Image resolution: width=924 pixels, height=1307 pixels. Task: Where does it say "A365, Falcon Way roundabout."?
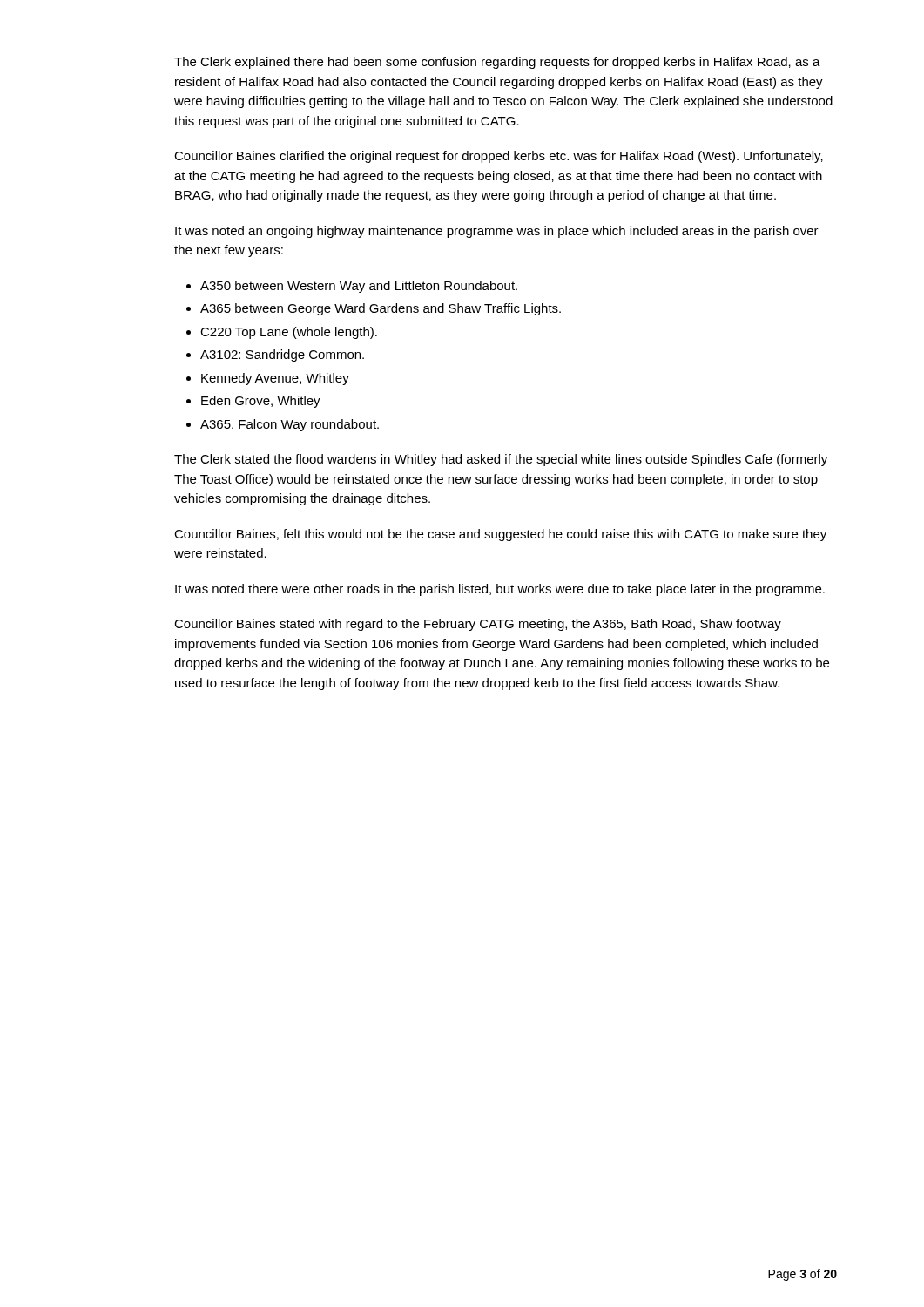coord(290,423)
